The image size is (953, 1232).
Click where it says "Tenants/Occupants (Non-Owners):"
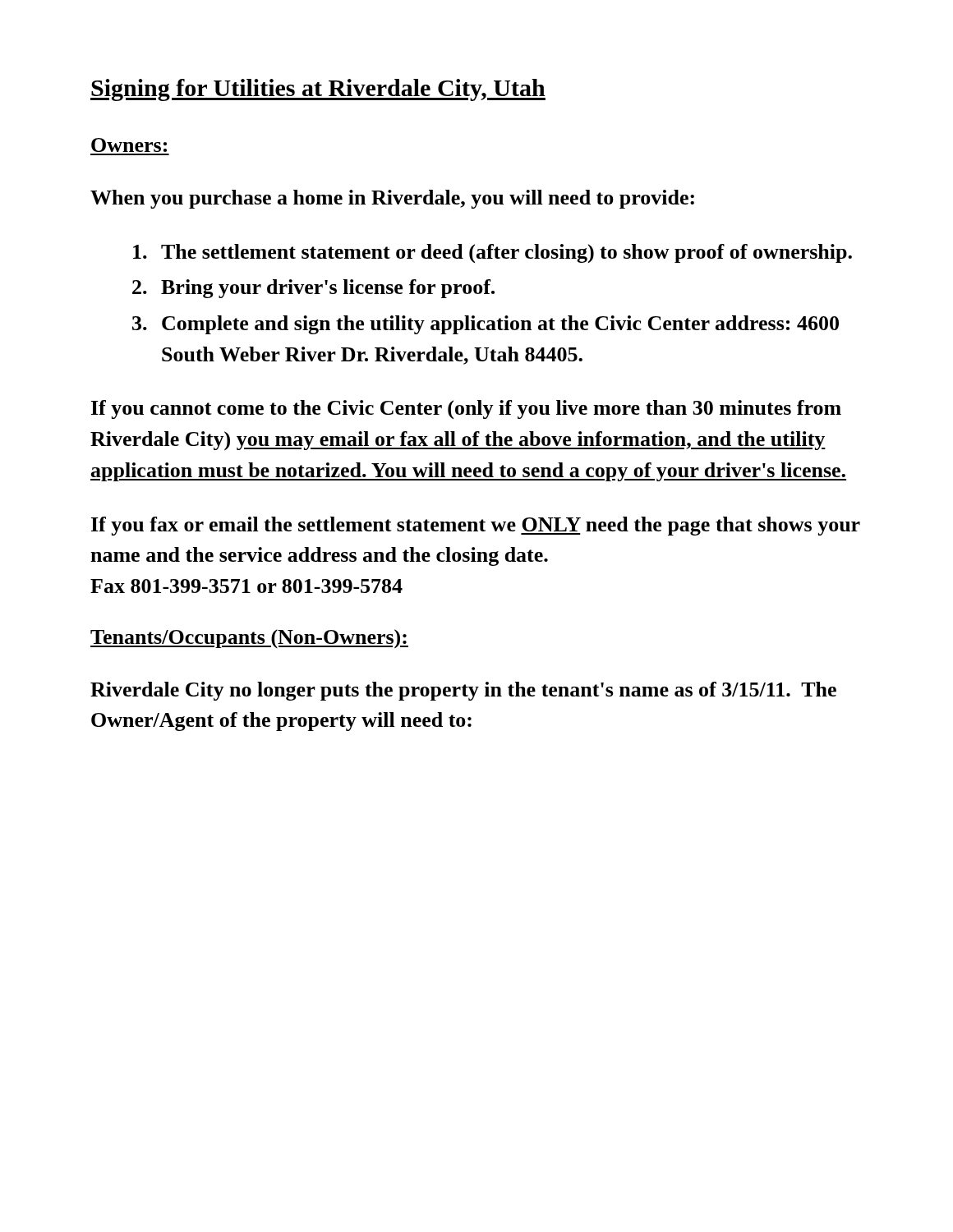pyautogui.click(x=249, y=637)
